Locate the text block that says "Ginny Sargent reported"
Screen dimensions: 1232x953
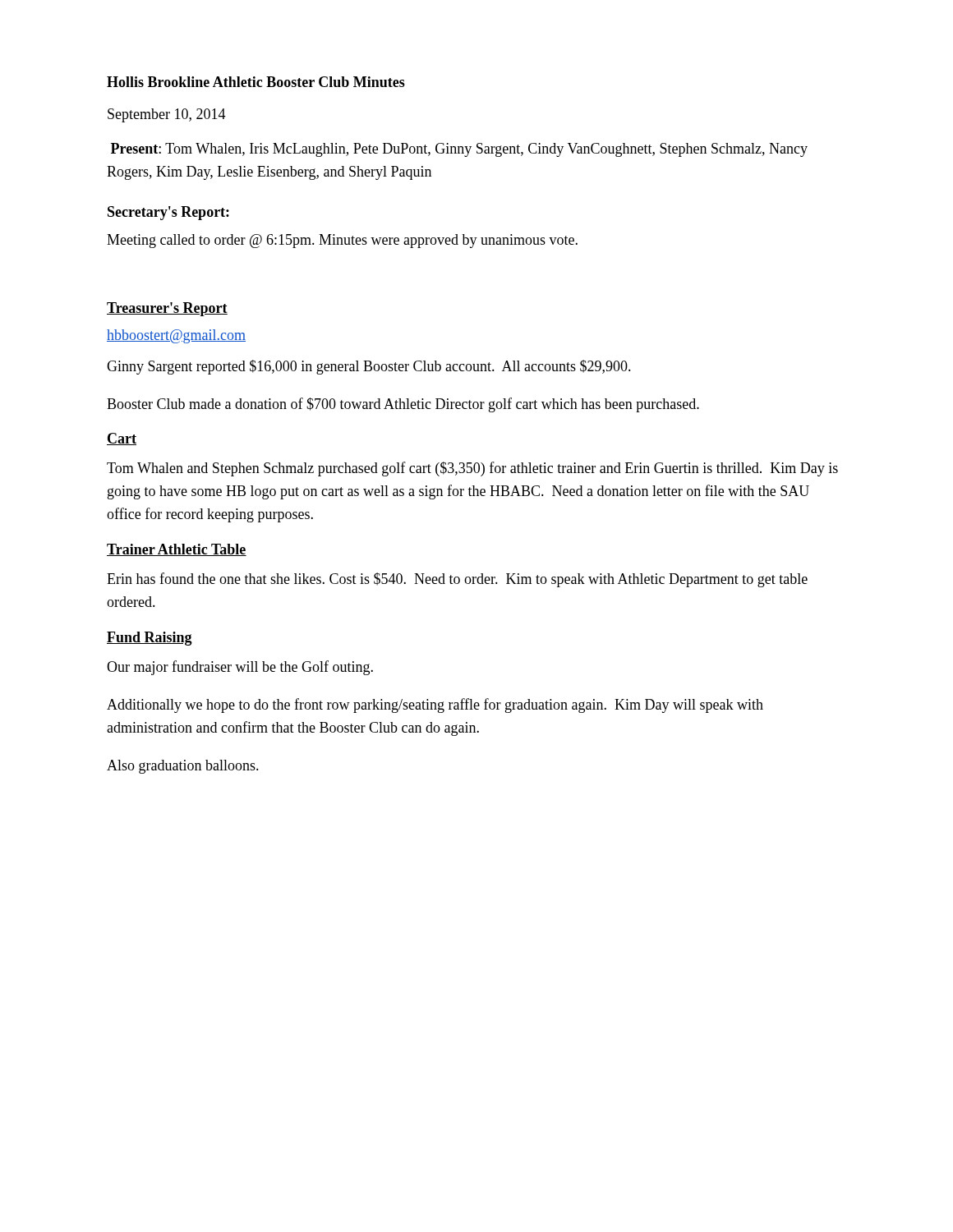(369, 366)
